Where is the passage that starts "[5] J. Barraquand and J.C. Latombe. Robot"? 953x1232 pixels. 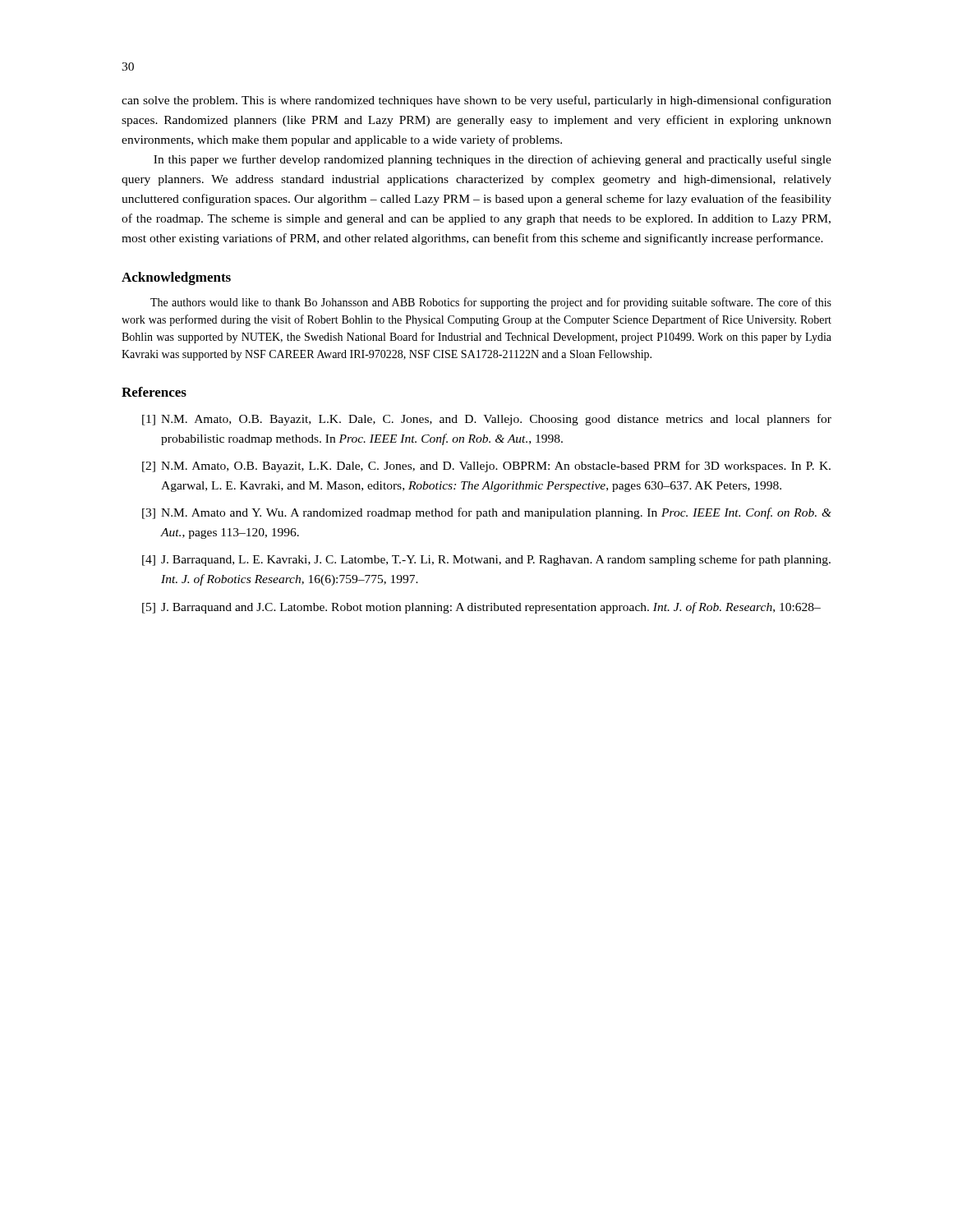[x=476, y=606]
